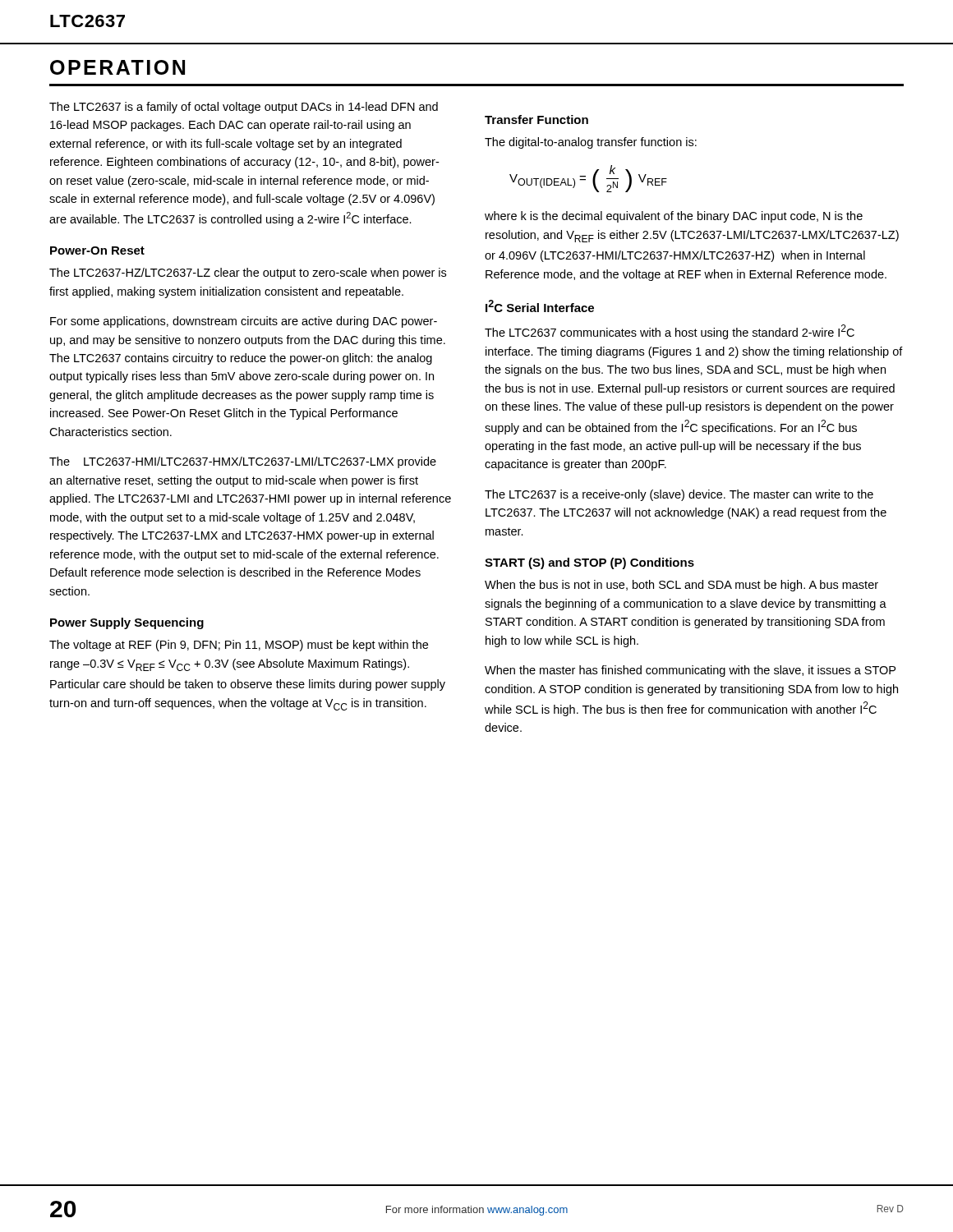This screenshot has height=1232, width=953.
Task: Locate the block of text that opens with "The digital-to-analog transfer"
Action: tap(591, 142)
